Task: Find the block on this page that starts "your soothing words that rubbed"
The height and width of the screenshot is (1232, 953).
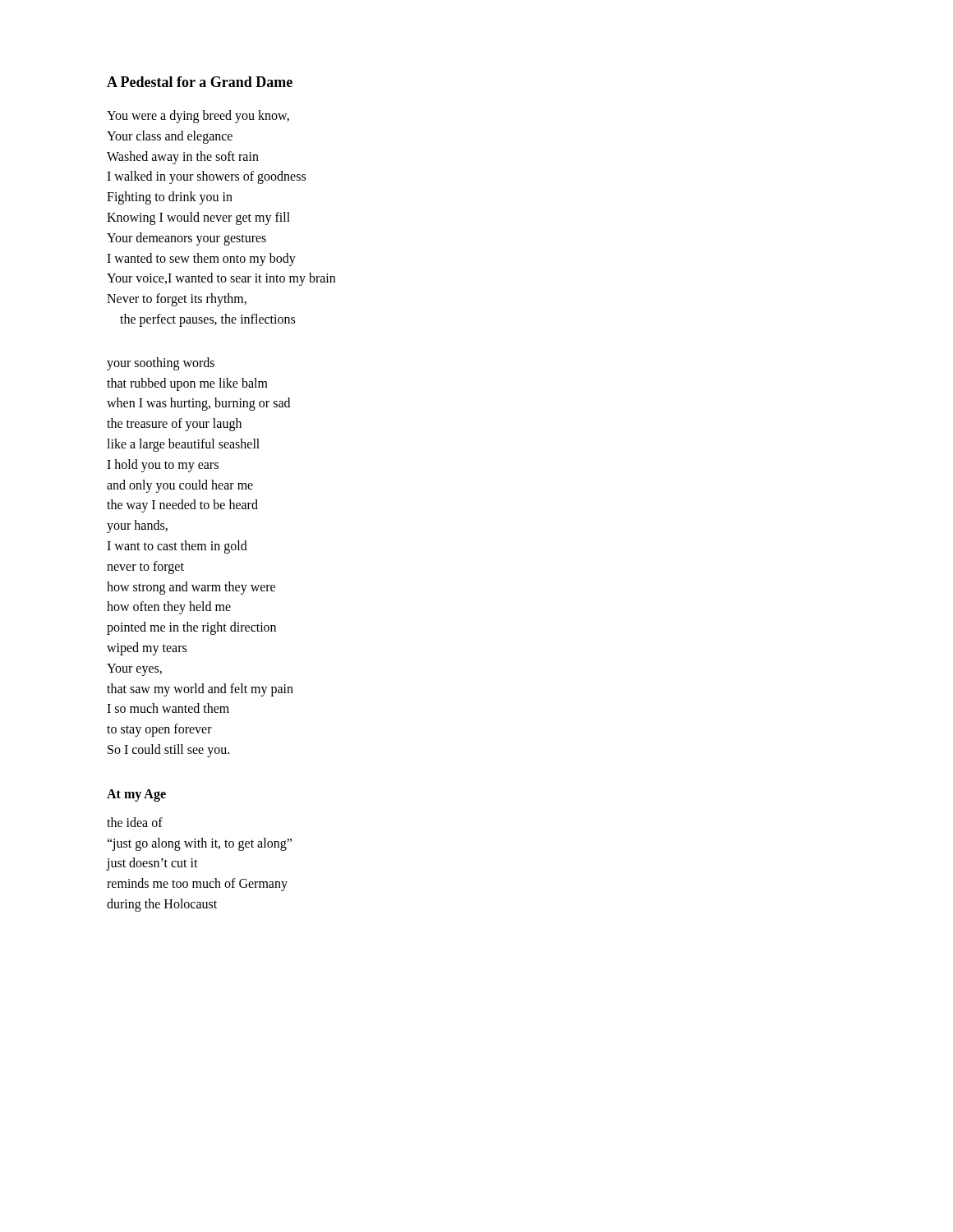Action: (x=161, y=364)
